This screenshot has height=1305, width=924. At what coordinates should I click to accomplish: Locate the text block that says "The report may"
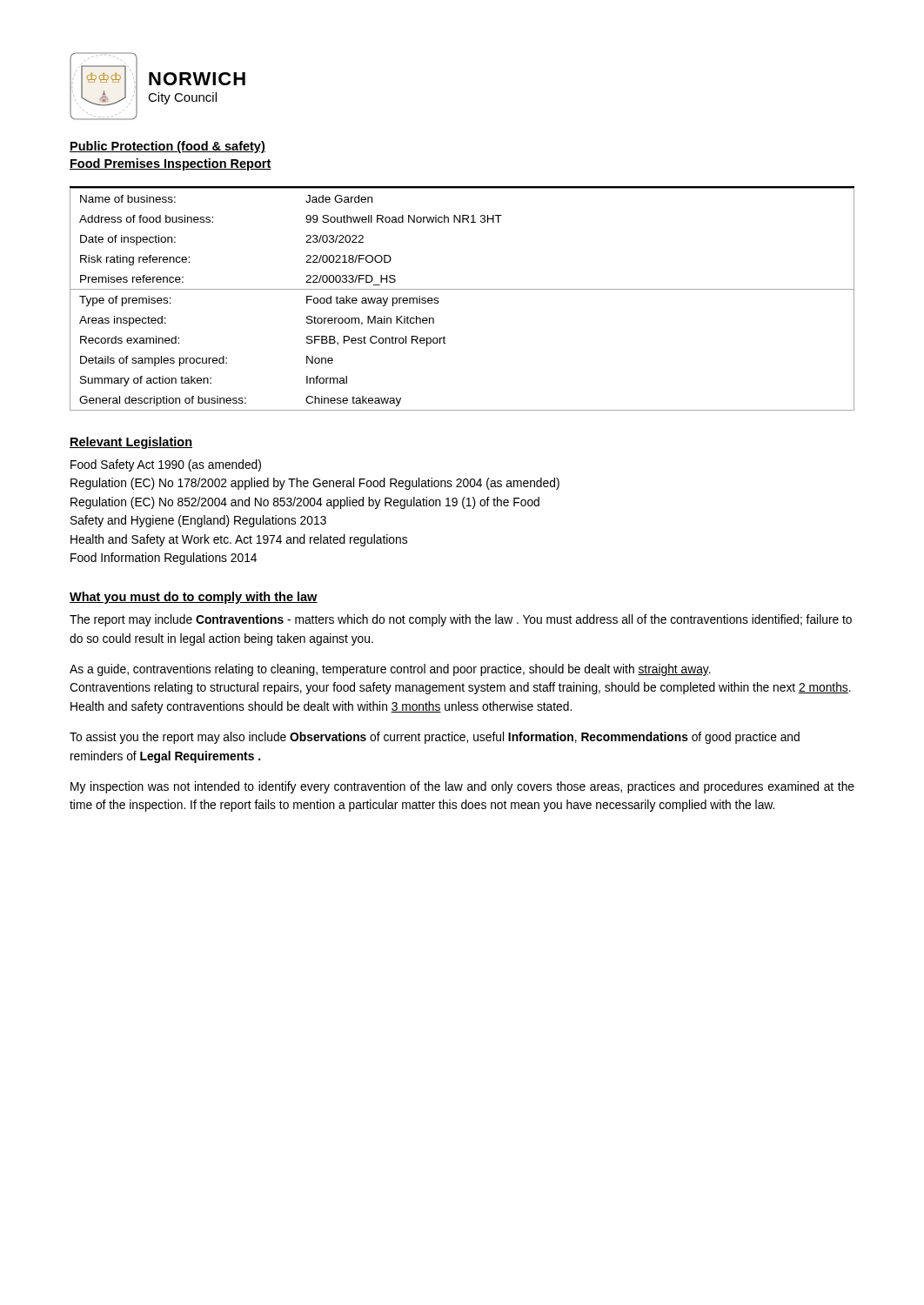tap(461, 629)
